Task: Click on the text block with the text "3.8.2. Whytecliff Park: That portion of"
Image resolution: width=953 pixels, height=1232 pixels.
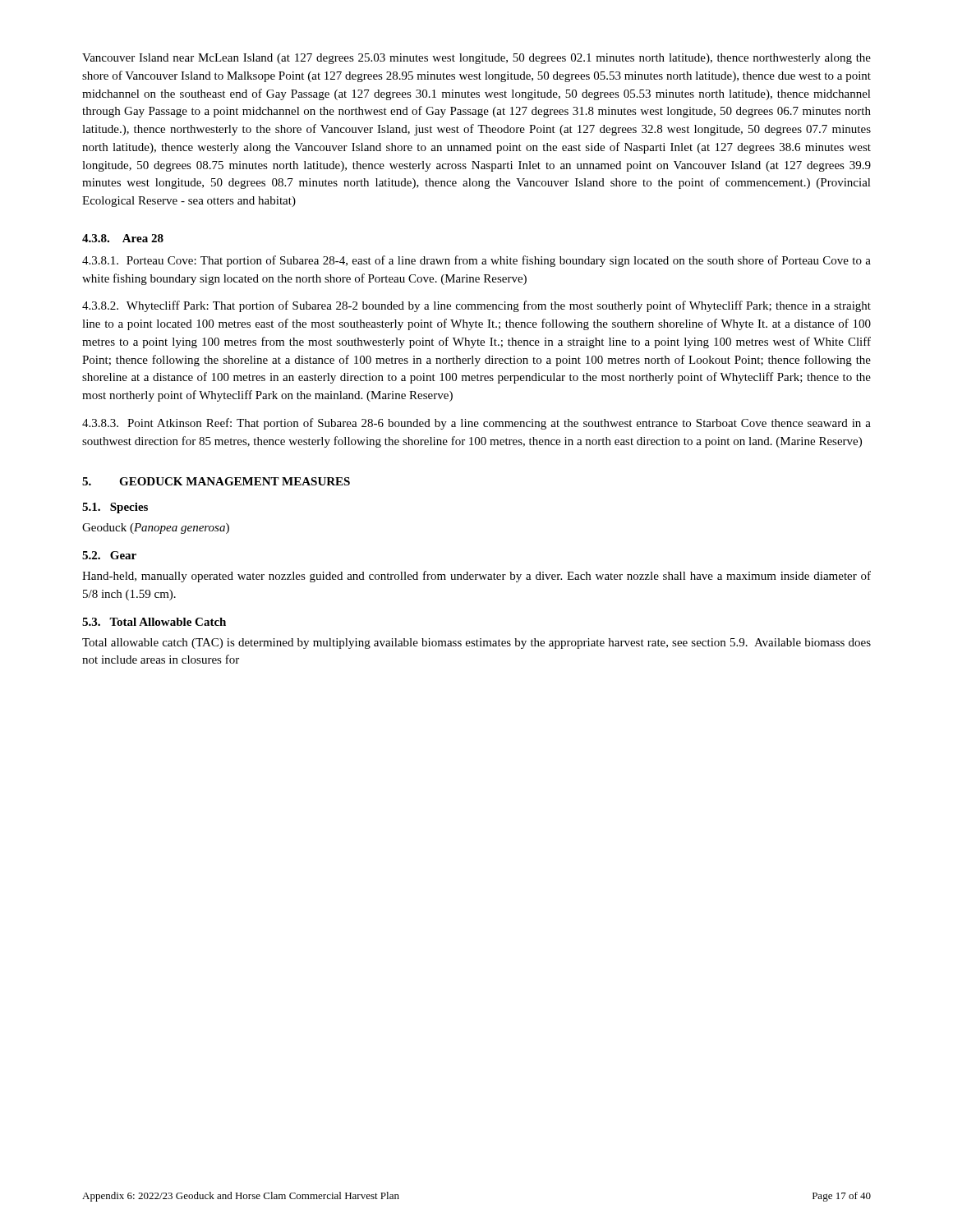Action: coord(476,350)
